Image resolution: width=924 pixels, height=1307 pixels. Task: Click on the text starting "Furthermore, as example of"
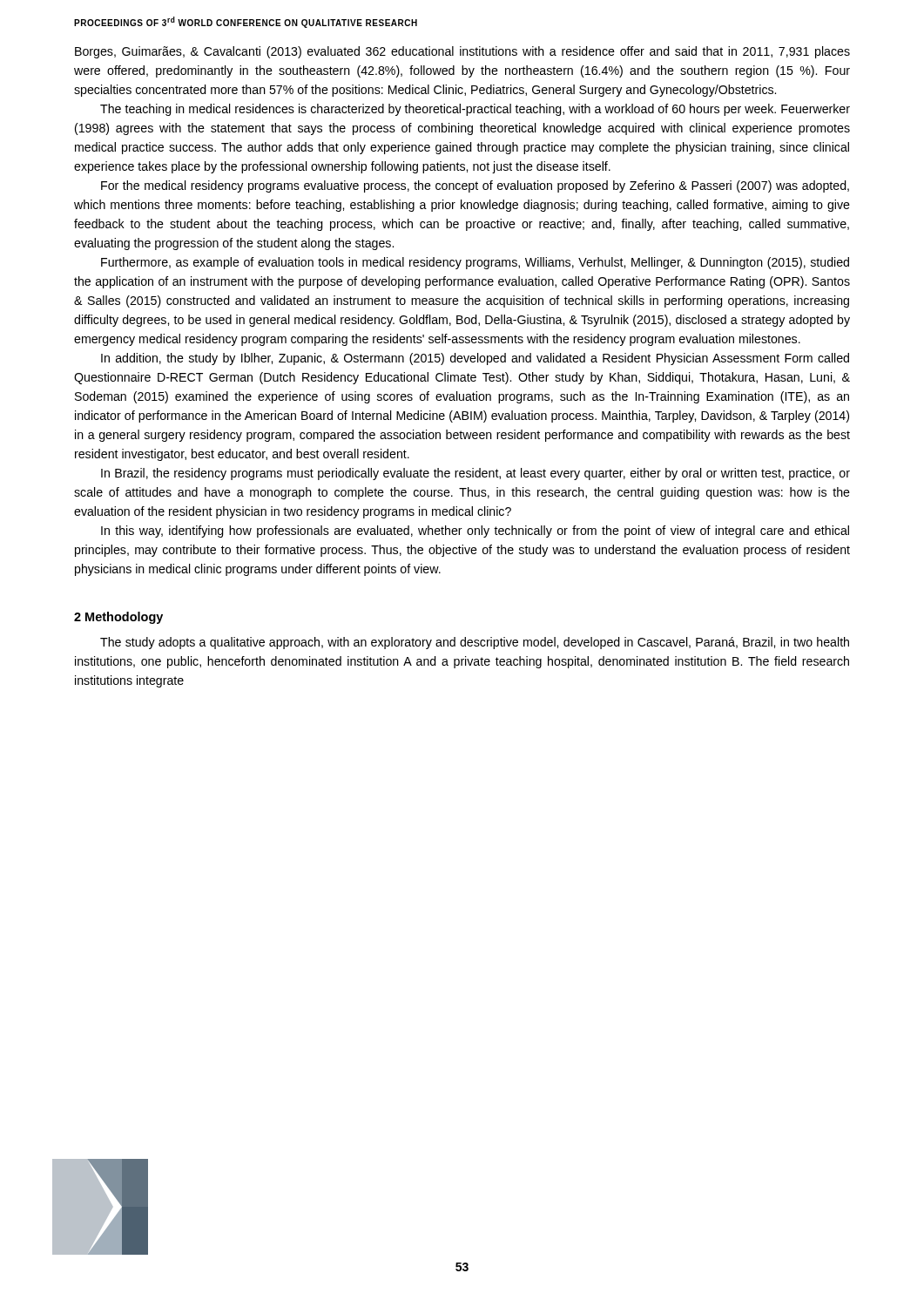pos(462,301)
